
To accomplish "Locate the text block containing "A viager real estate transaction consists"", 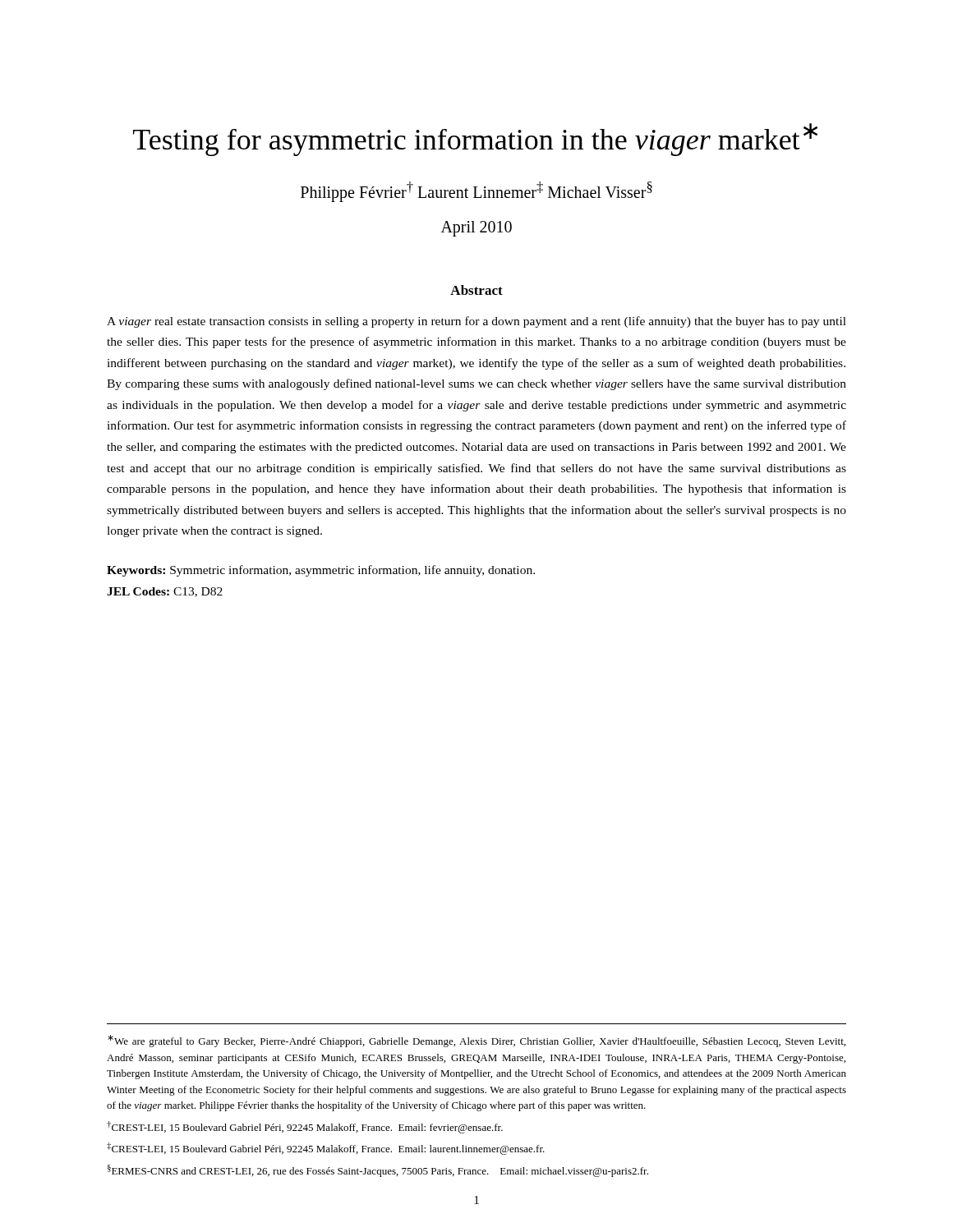I will point(476,425).
